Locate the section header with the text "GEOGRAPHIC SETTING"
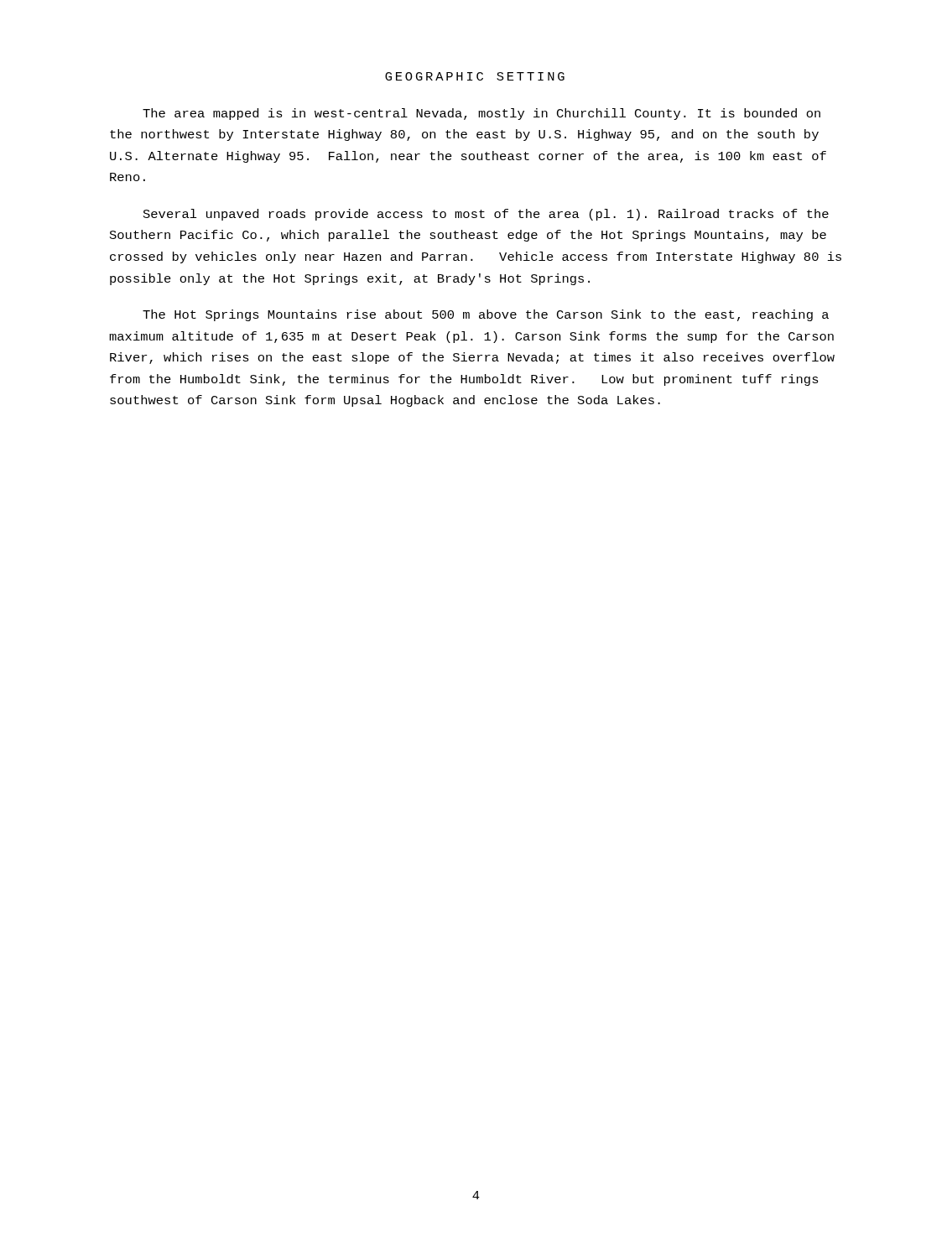This screenshot has height=1258, width=952. (x=476, y=77)
